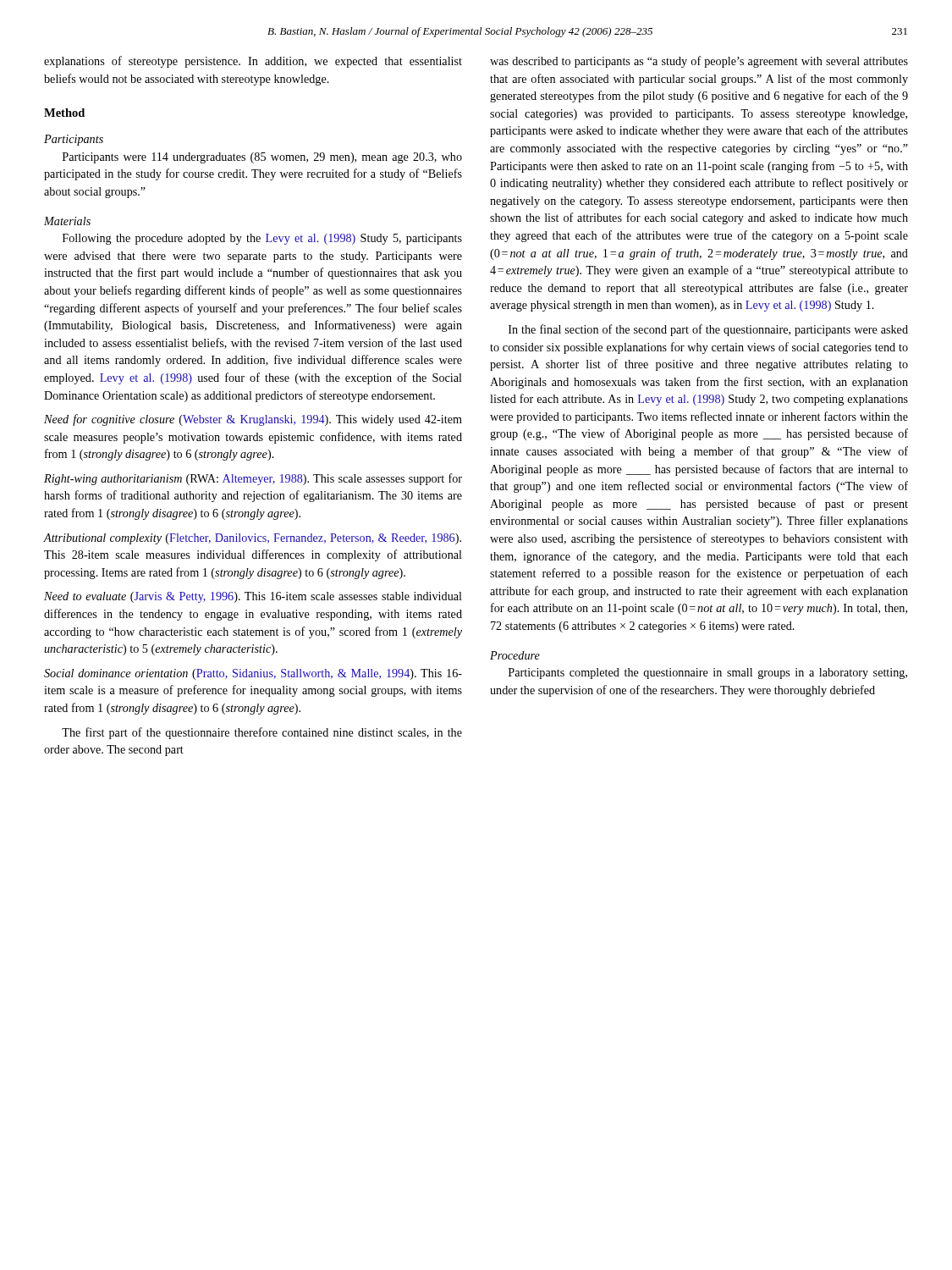952x1270 pixels.
Task: Locate the text block with the text "Need to evaluate (Jarvis & Petty, 1996)."
Action: tap(253, 623)
